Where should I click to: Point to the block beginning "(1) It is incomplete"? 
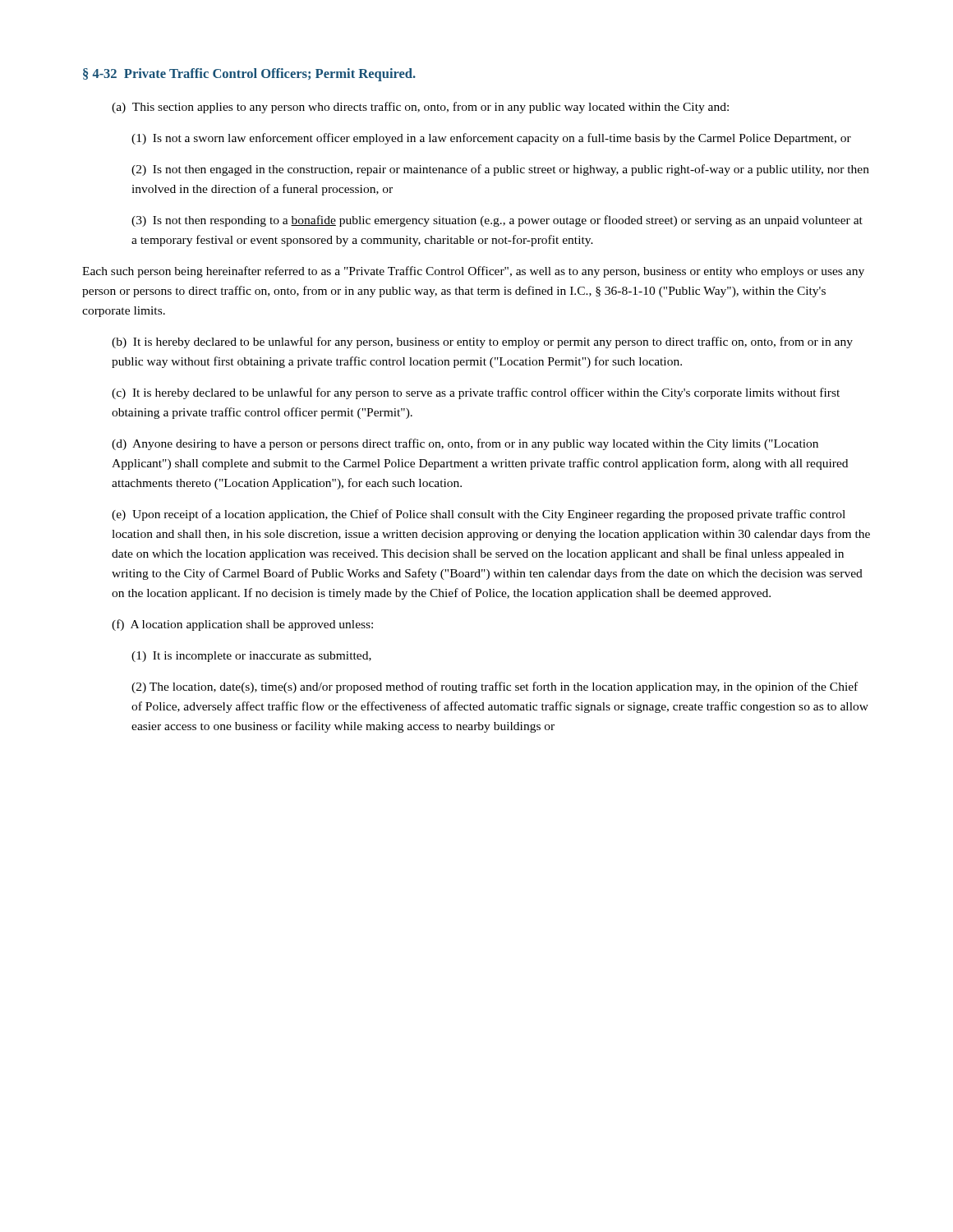(x=251, y=655)
